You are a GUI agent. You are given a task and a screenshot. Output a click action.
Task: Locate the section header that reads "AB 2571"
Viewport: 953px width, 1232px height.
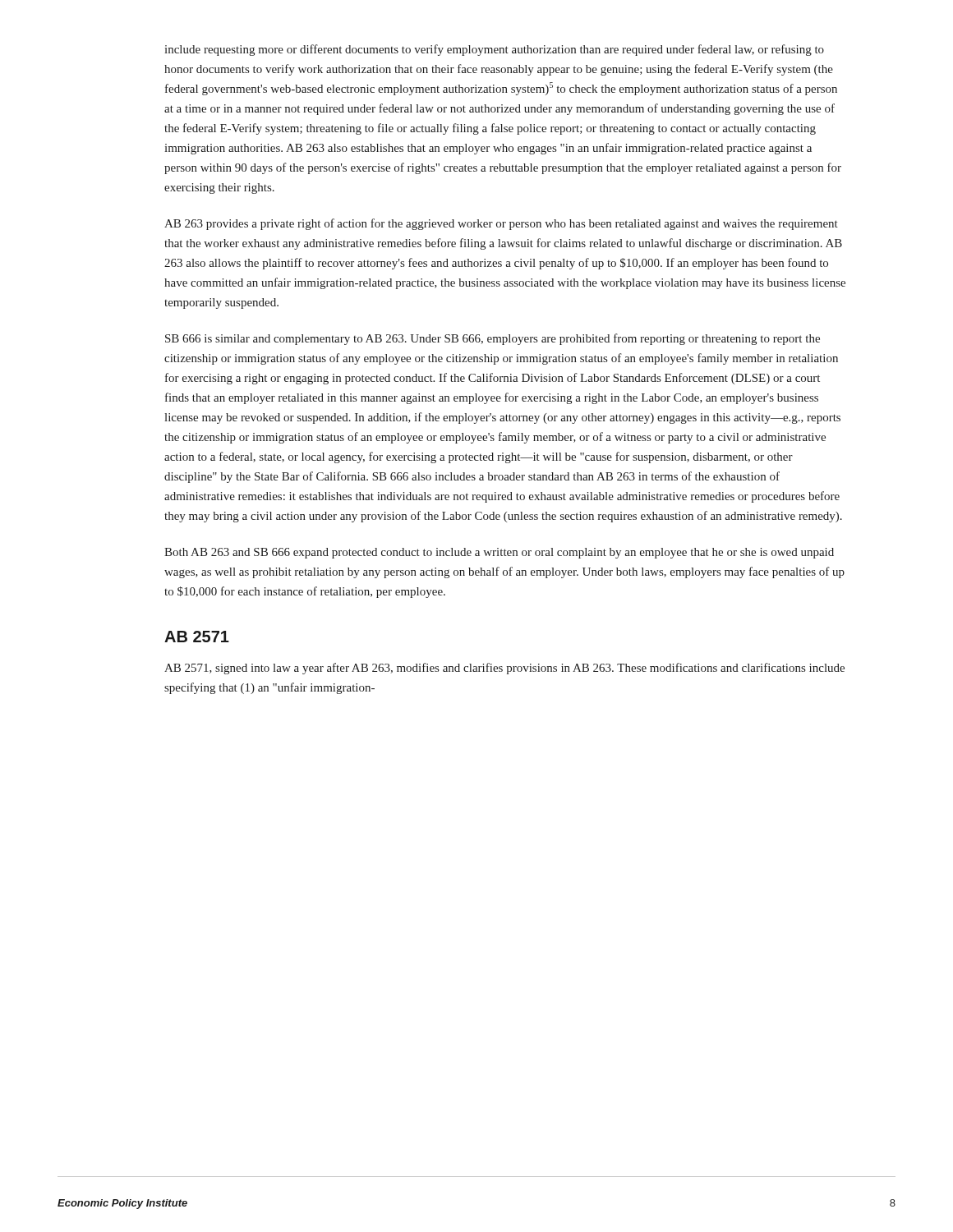197,637
